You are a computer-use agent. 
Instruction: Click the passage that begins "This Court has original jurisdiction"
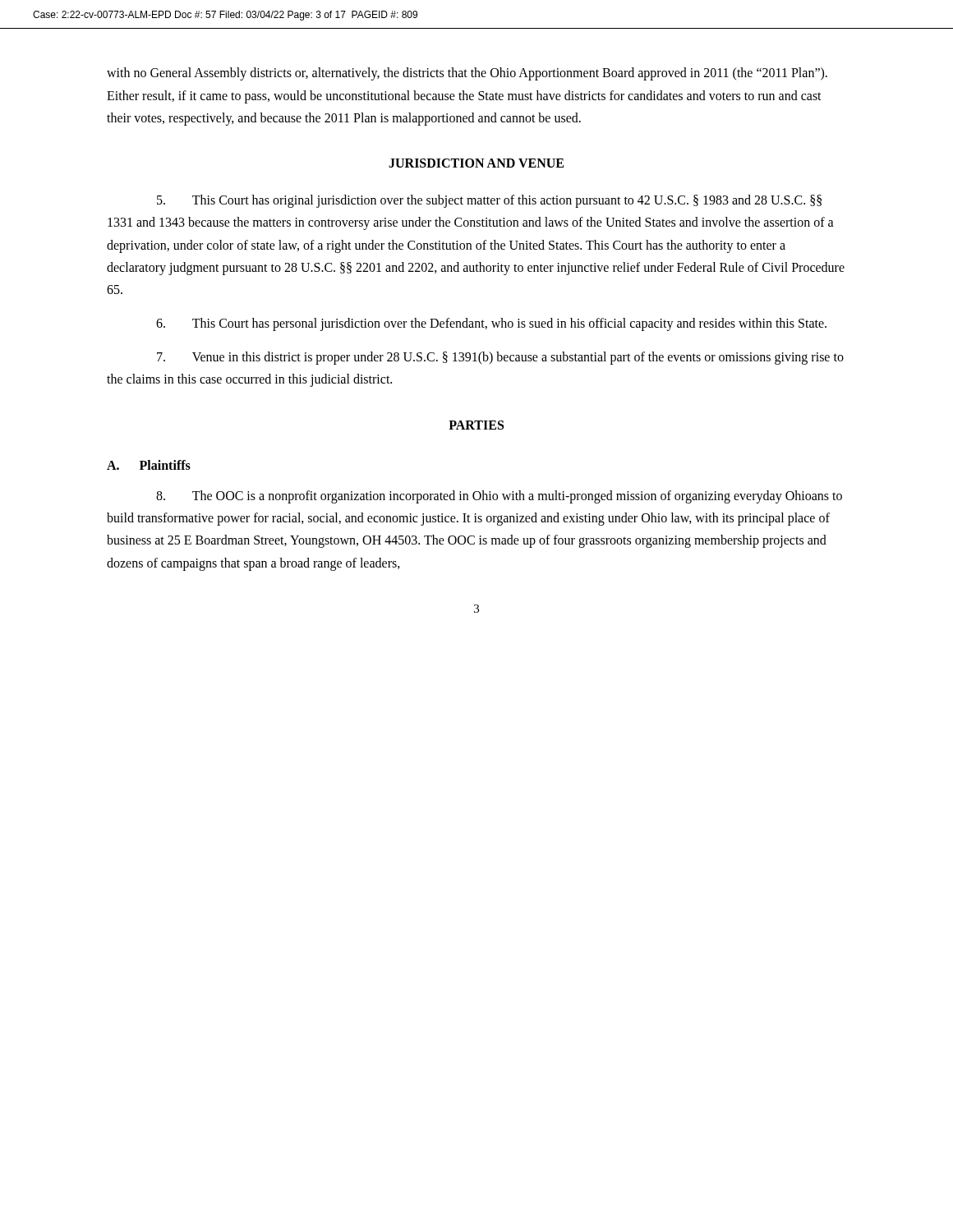point(476,245)
